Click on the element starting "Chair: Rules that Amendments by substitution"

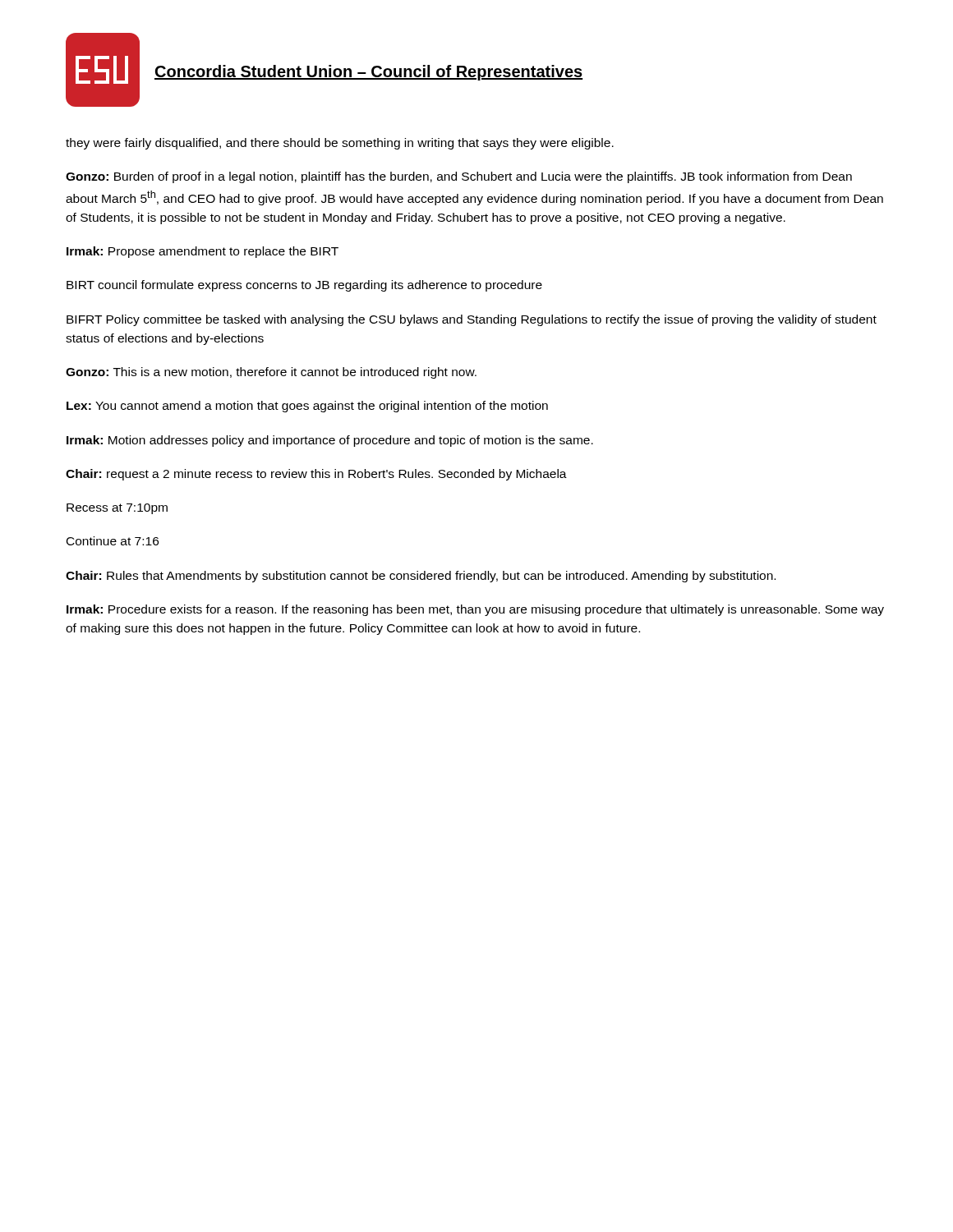point(421,575)
